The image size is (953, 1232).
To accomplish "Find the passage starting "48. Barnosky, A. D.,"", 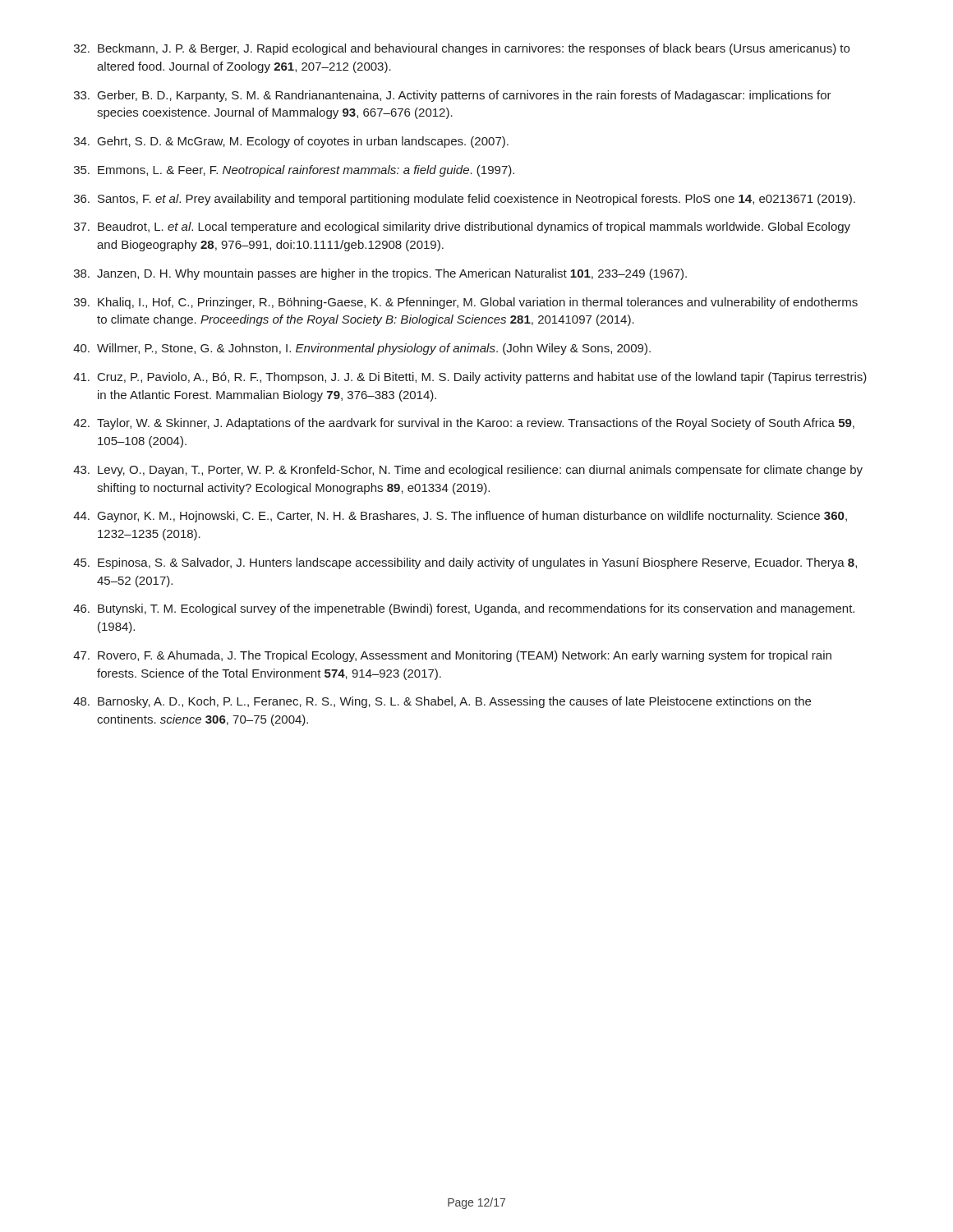I will pyautogui.click(x=468, y=710).
